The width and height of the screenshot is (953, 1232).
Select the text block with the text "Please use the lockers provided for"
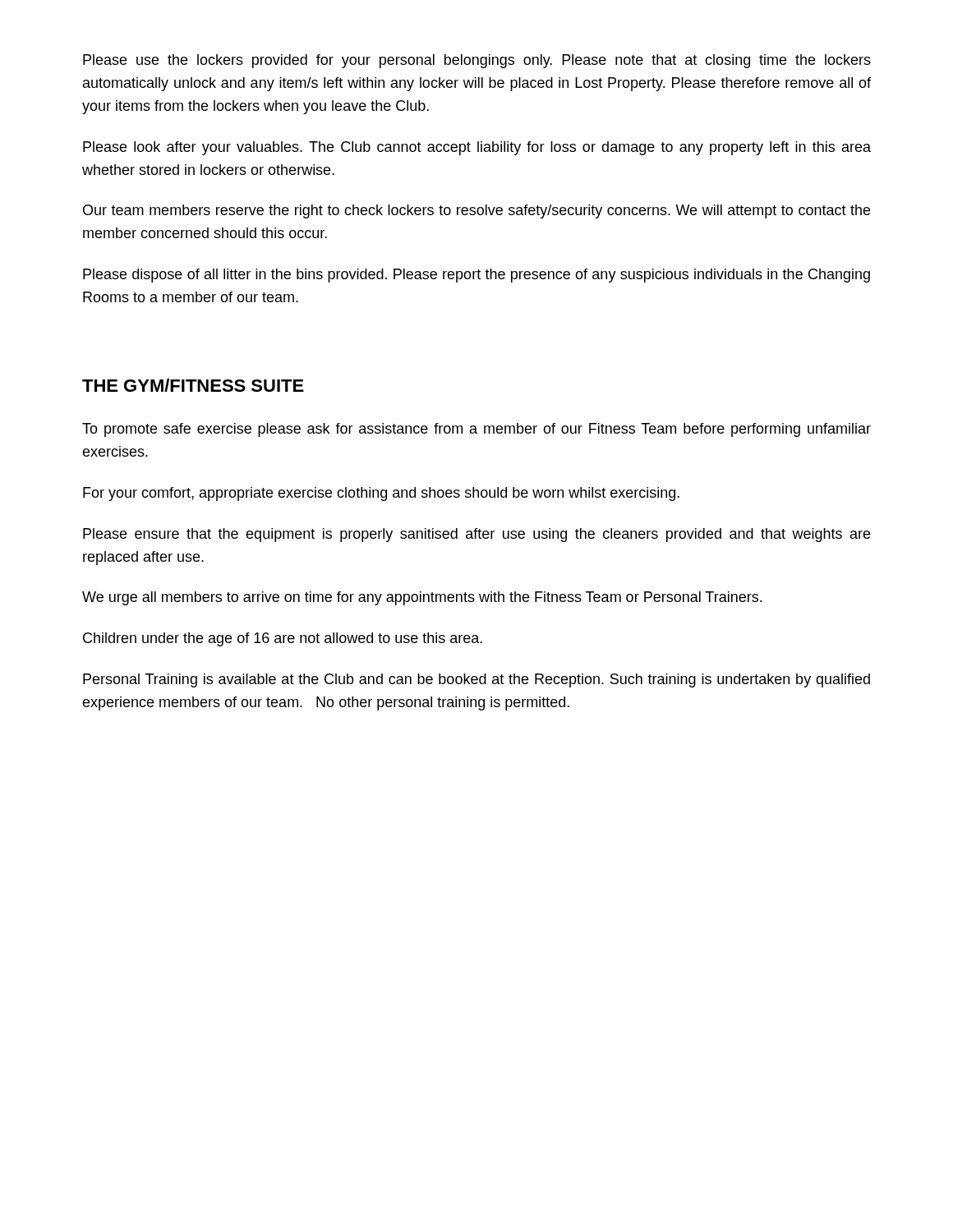coord(476,83)
